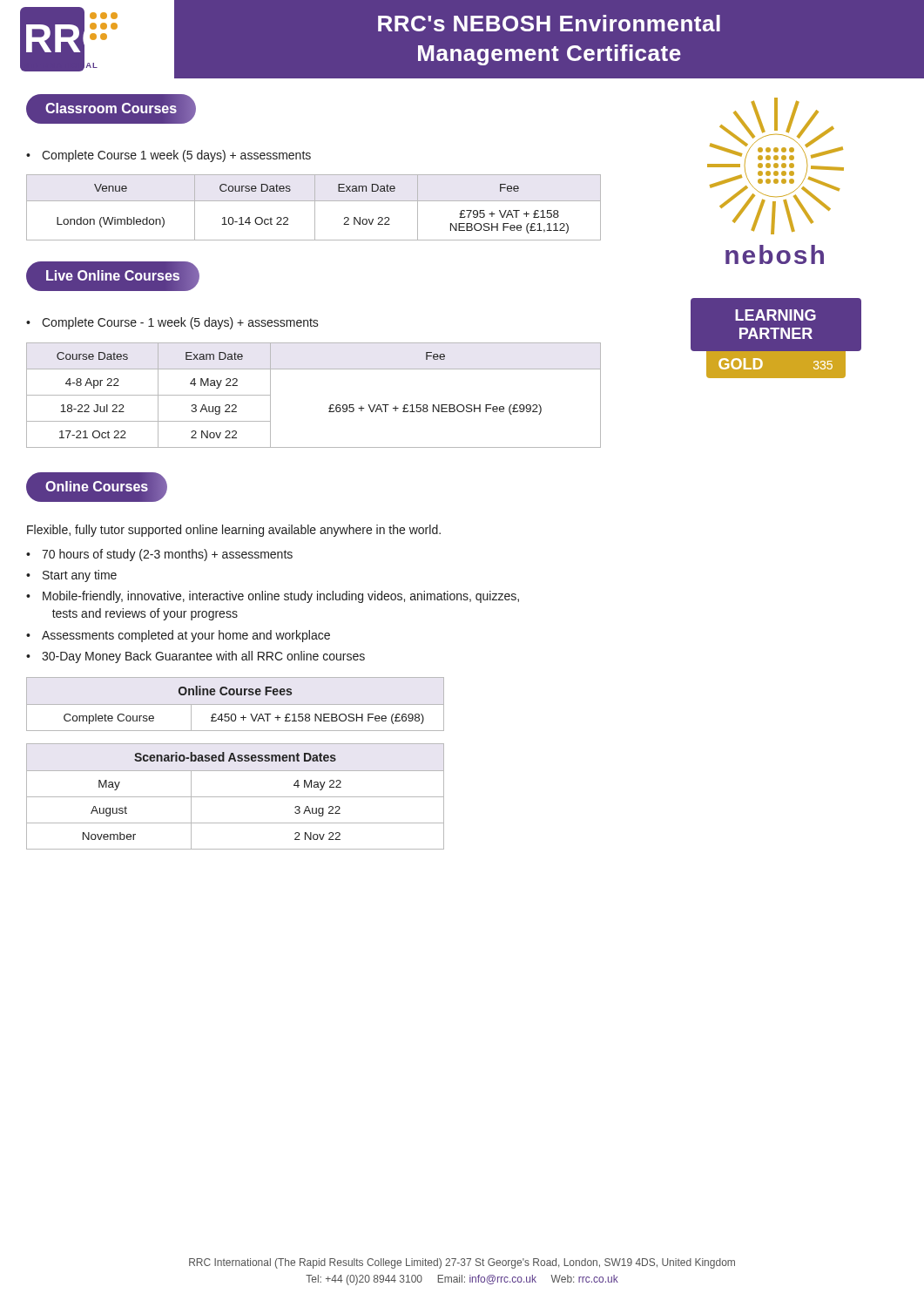This screenshot has width=924, height=1307.
Task: Select the table that reads "17-21 Oct 22"
Action: pyautogui.click(x=314, y=395)
